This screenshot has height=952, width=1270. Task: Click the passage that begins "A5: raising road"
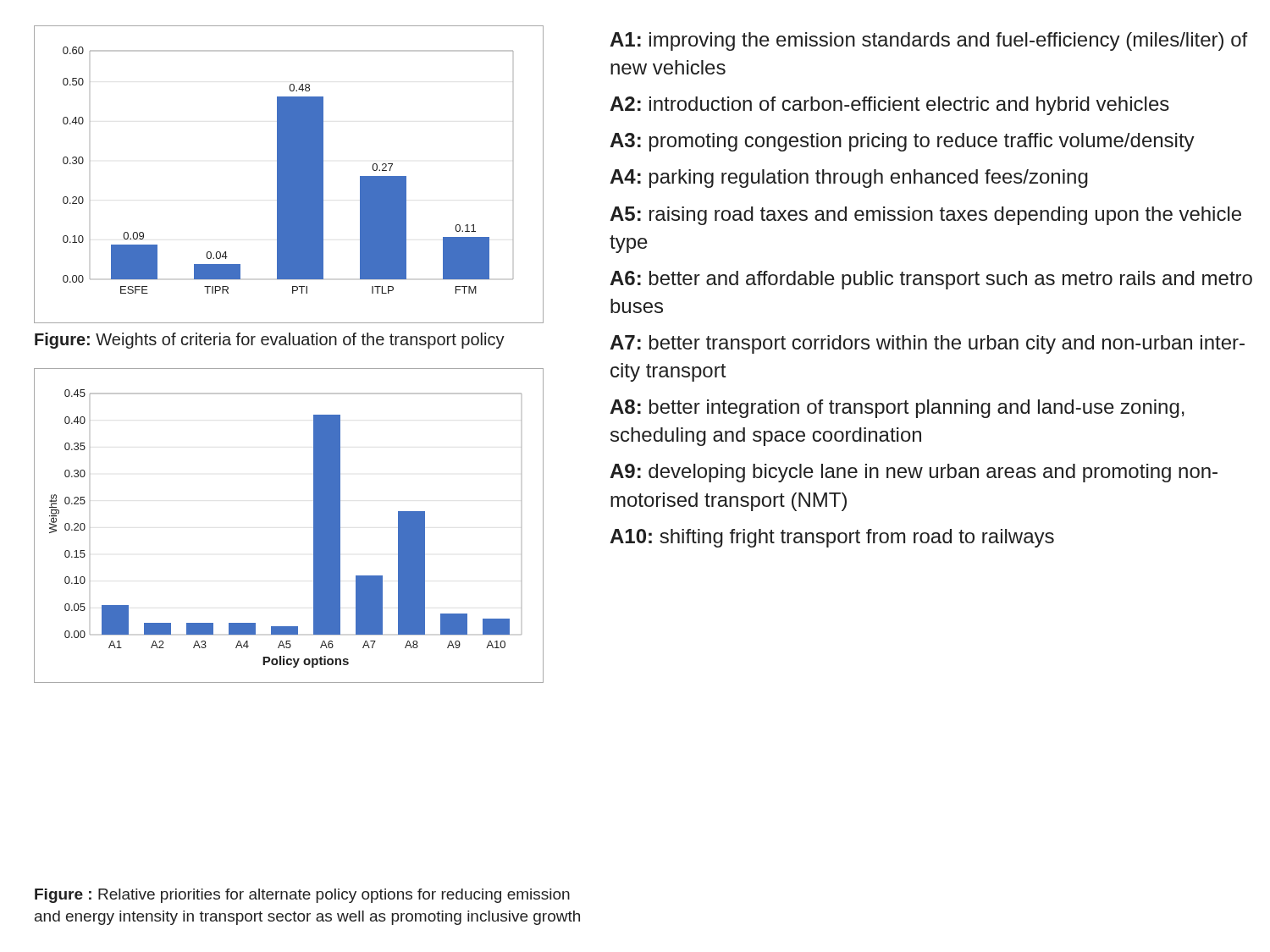click(x=926, y=227)
